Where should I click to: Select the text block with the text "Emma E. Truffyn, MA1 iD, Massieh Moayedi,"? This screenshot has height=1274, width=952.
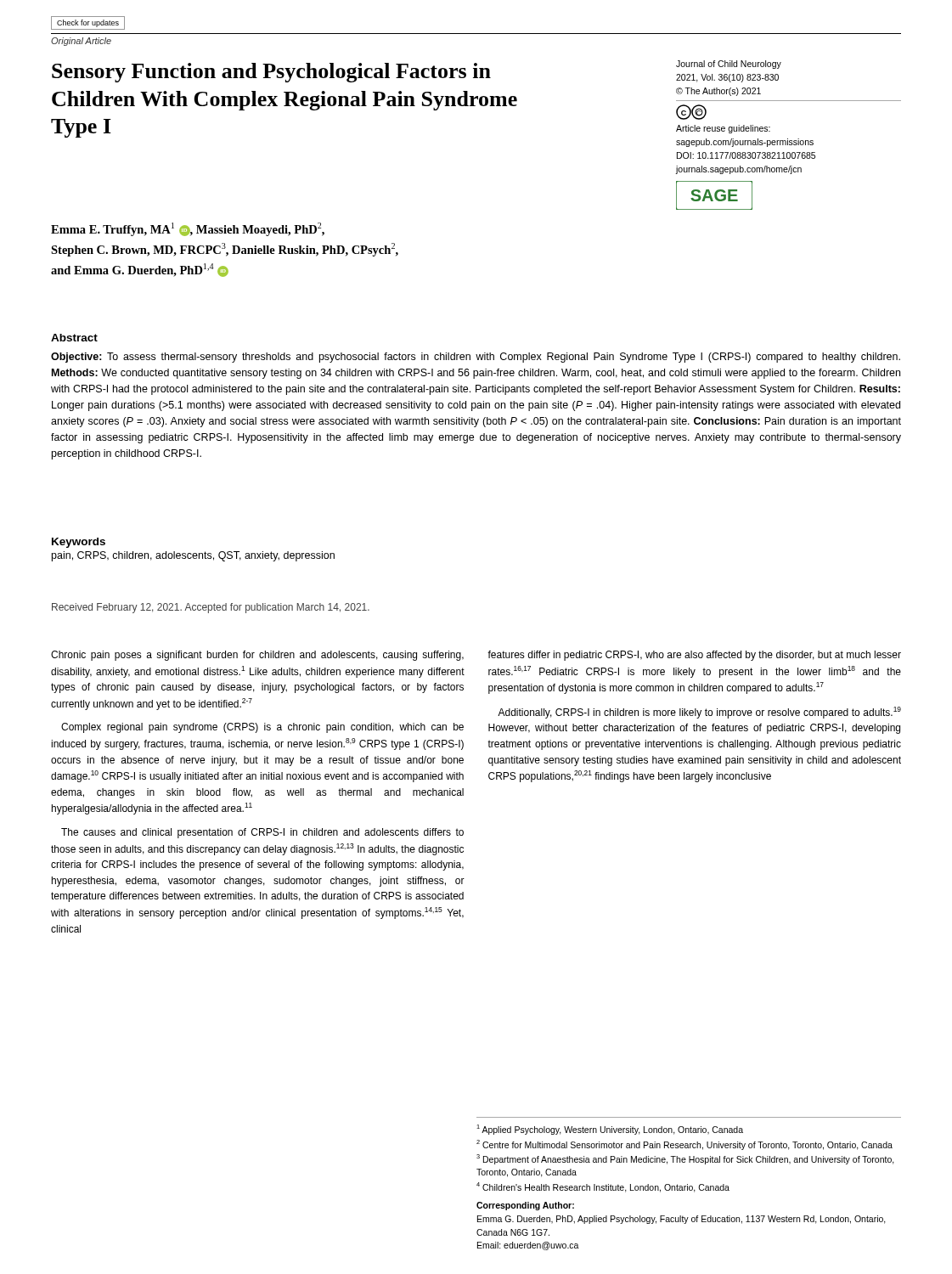coord(225,249)
